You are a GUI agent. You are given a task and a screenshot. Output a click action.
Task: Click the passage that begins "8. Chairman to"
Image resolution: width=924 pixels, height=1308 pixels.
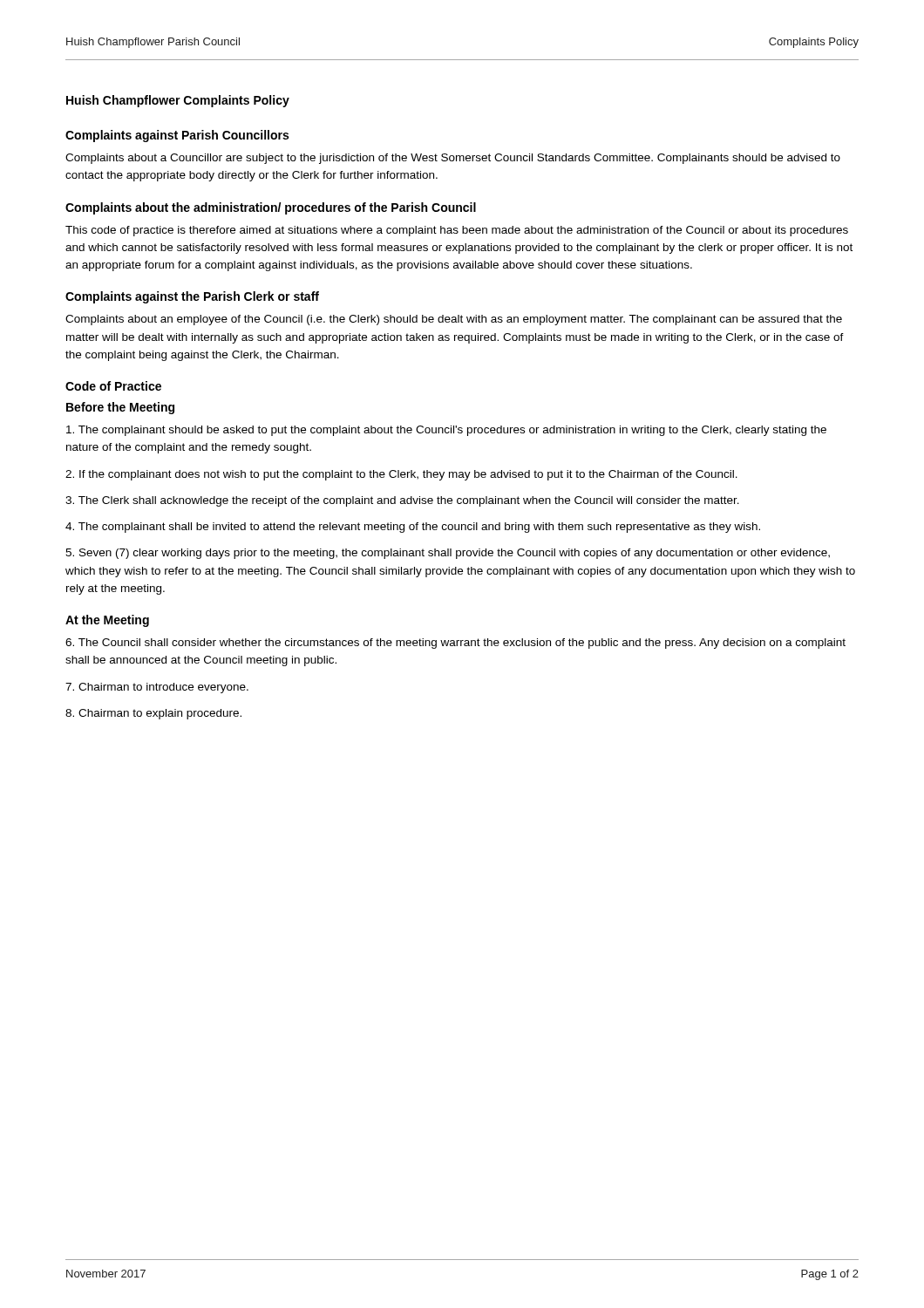pos(154,713)
